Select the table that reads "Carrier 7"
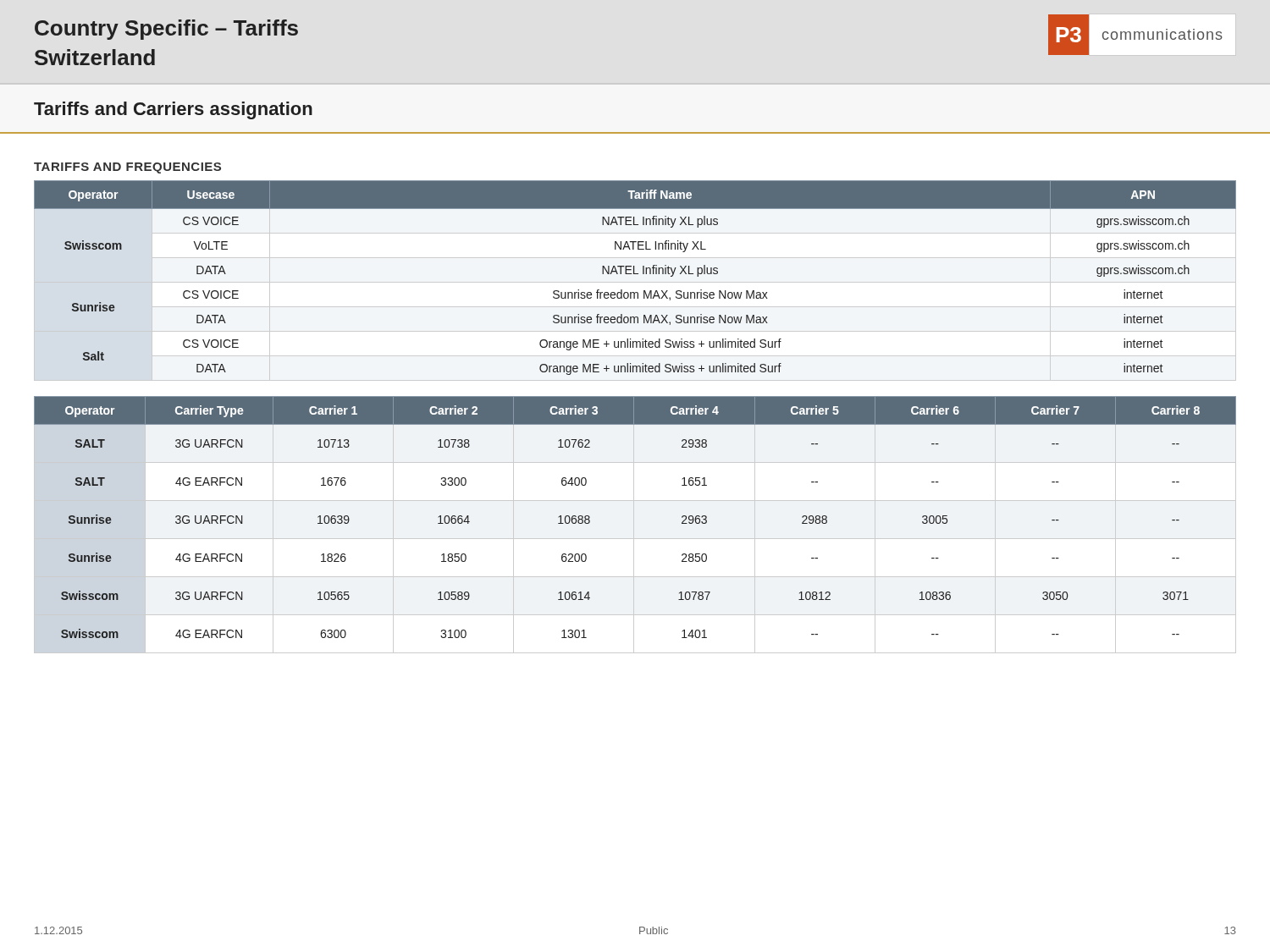The image size is (1270, 952). (635, 525)
